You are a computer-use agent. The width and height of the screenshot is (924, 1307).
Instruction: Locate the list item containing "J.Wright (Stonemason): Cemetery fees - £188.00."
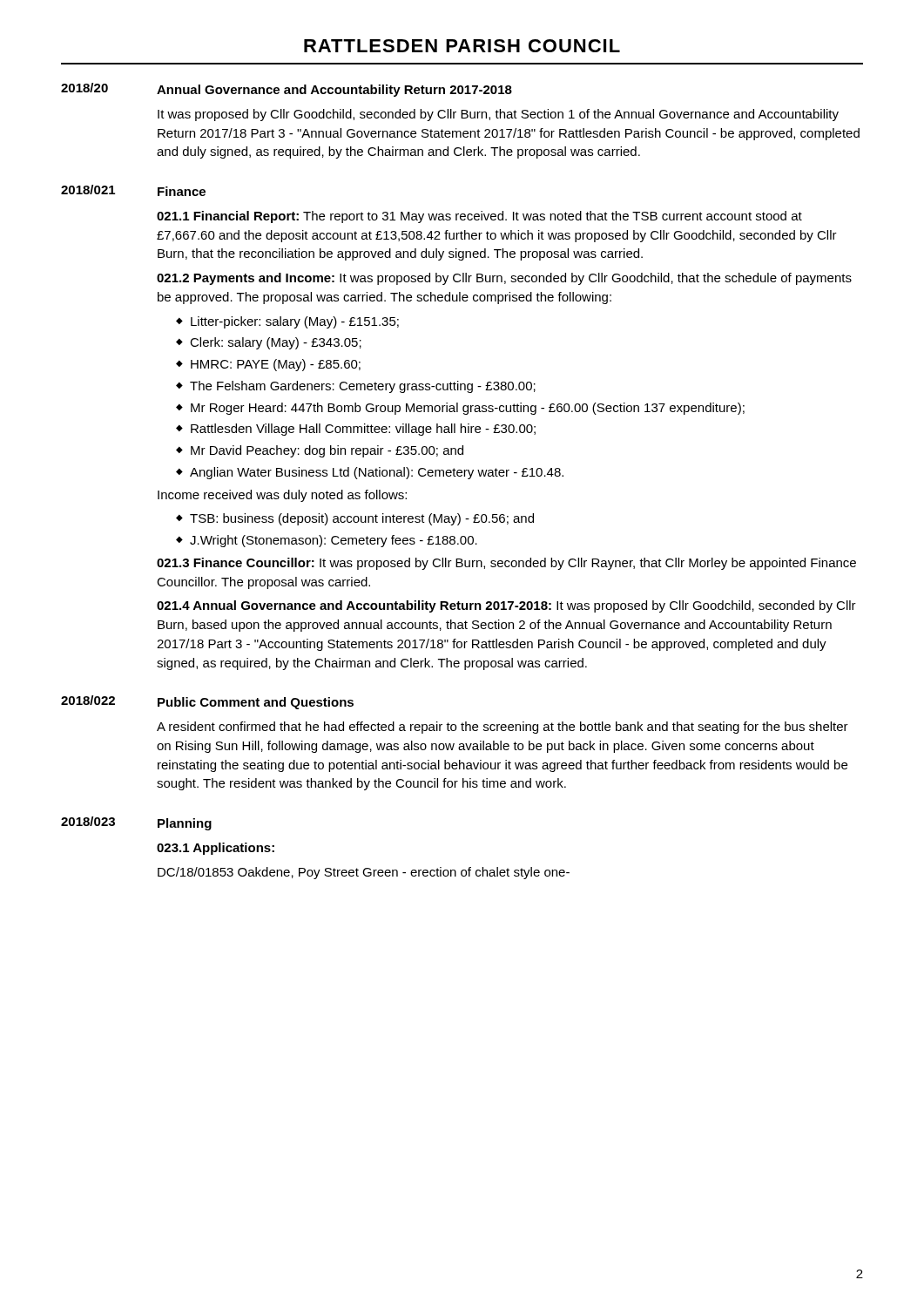pyautogui.click(x=334, y=540)
